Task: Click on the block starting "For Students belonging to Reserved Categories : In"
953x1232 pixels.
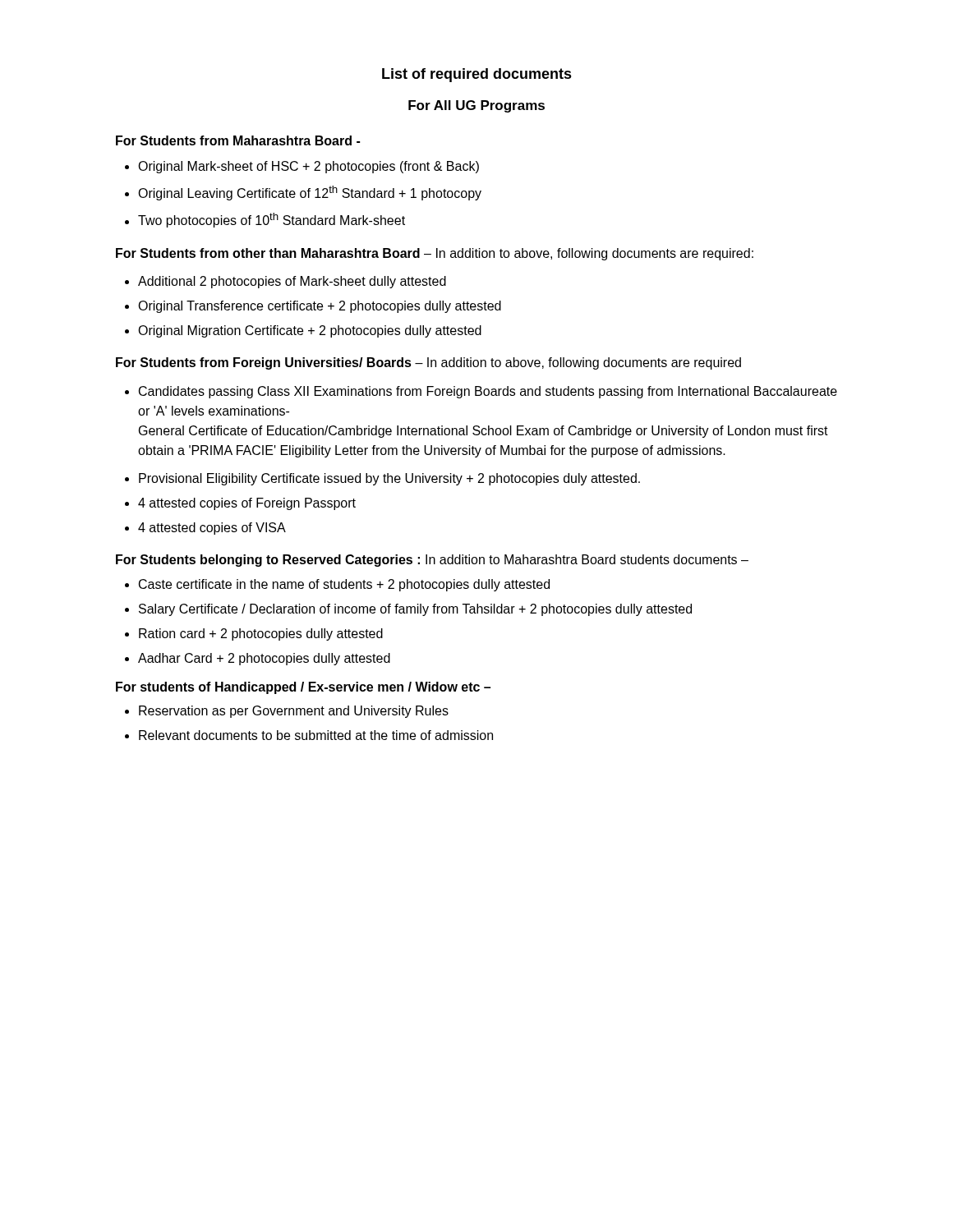Action: point(432,560)
